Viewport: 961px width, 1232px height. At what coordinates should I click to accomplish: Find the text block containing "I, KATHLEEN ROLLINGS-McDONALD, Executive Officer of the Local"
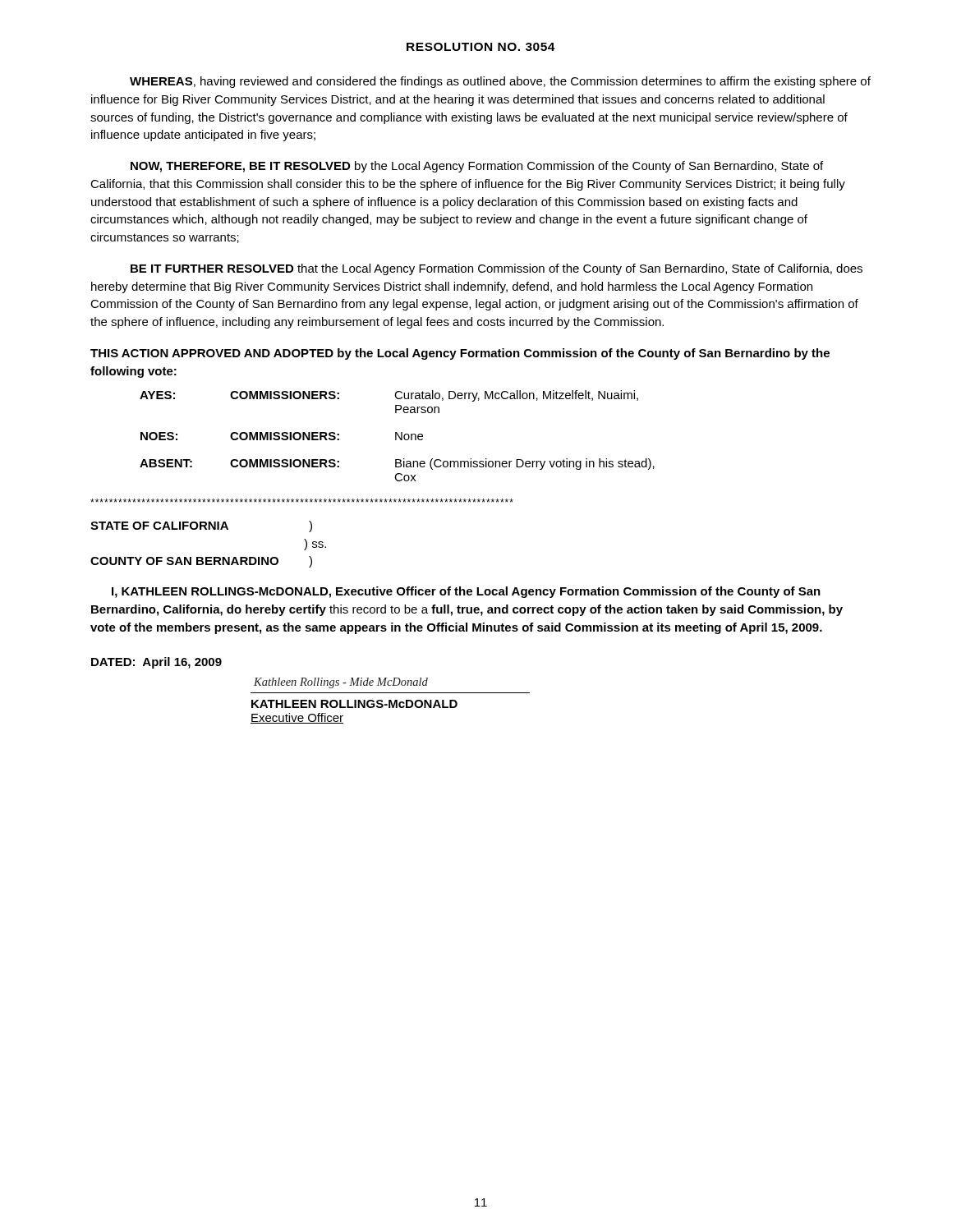(467, 609)
